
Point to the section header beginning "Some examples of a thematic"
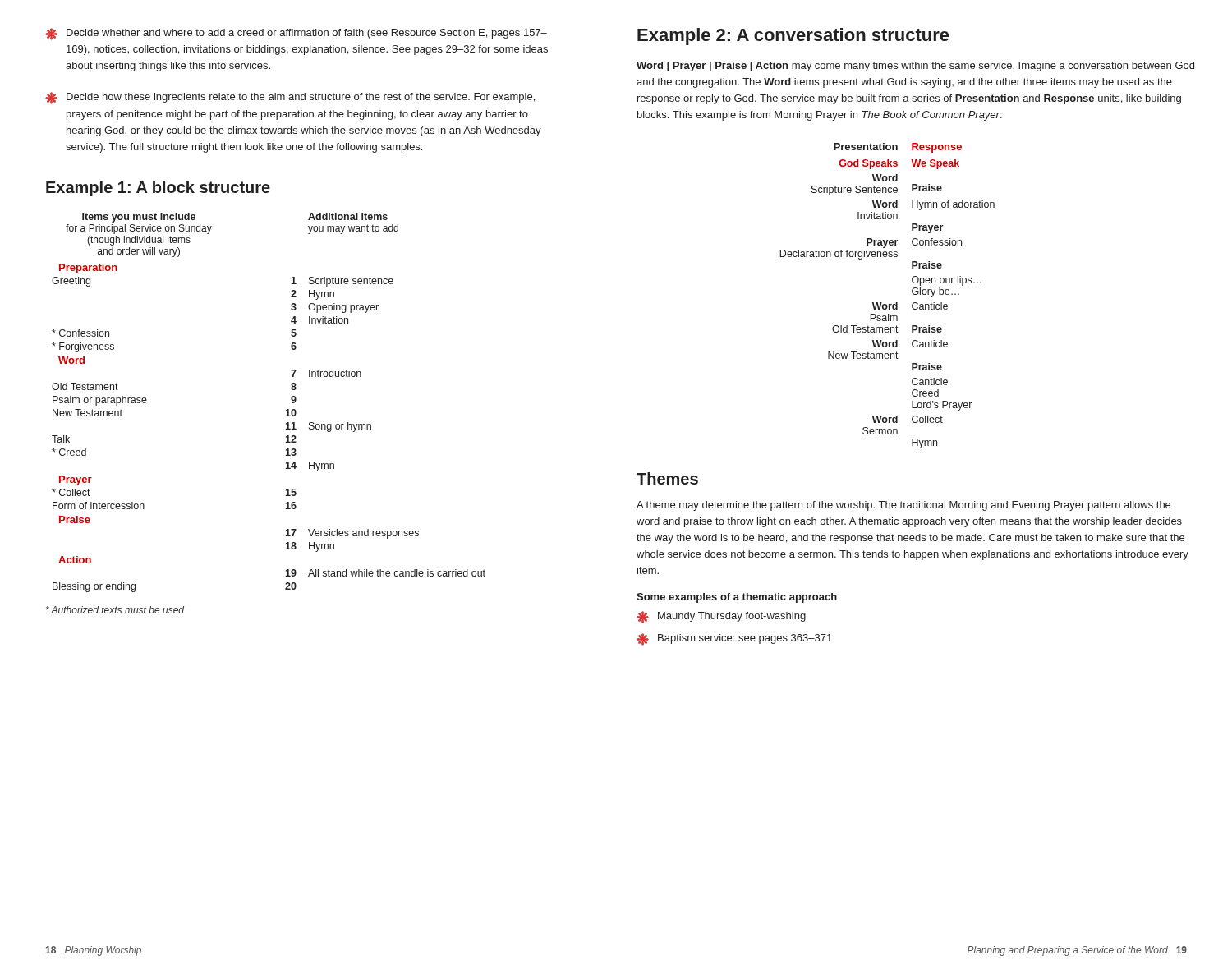(x=737, y=597)
